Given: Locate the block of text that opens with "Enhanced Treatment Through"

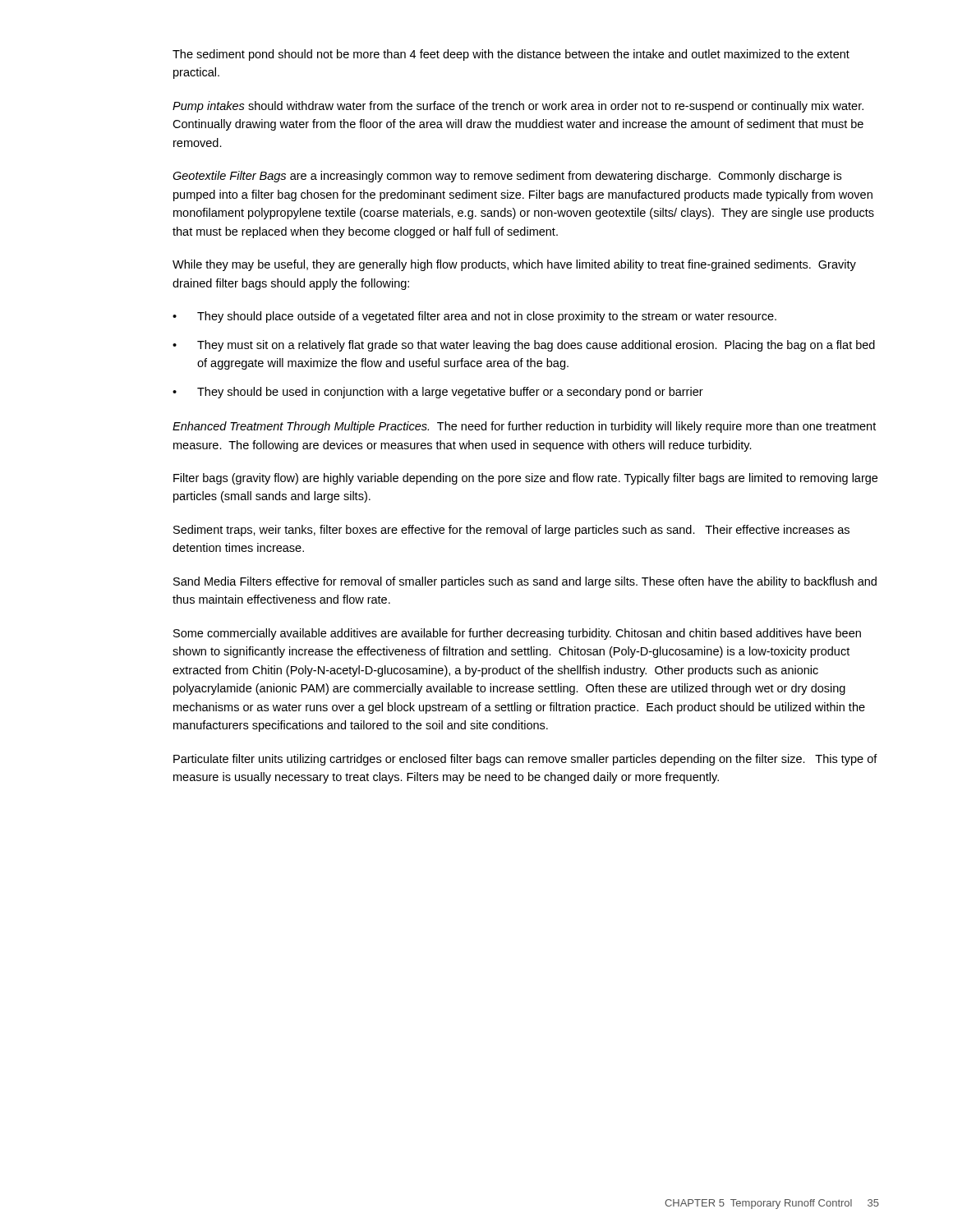Looking at the screenshot, I should [524, 436].
